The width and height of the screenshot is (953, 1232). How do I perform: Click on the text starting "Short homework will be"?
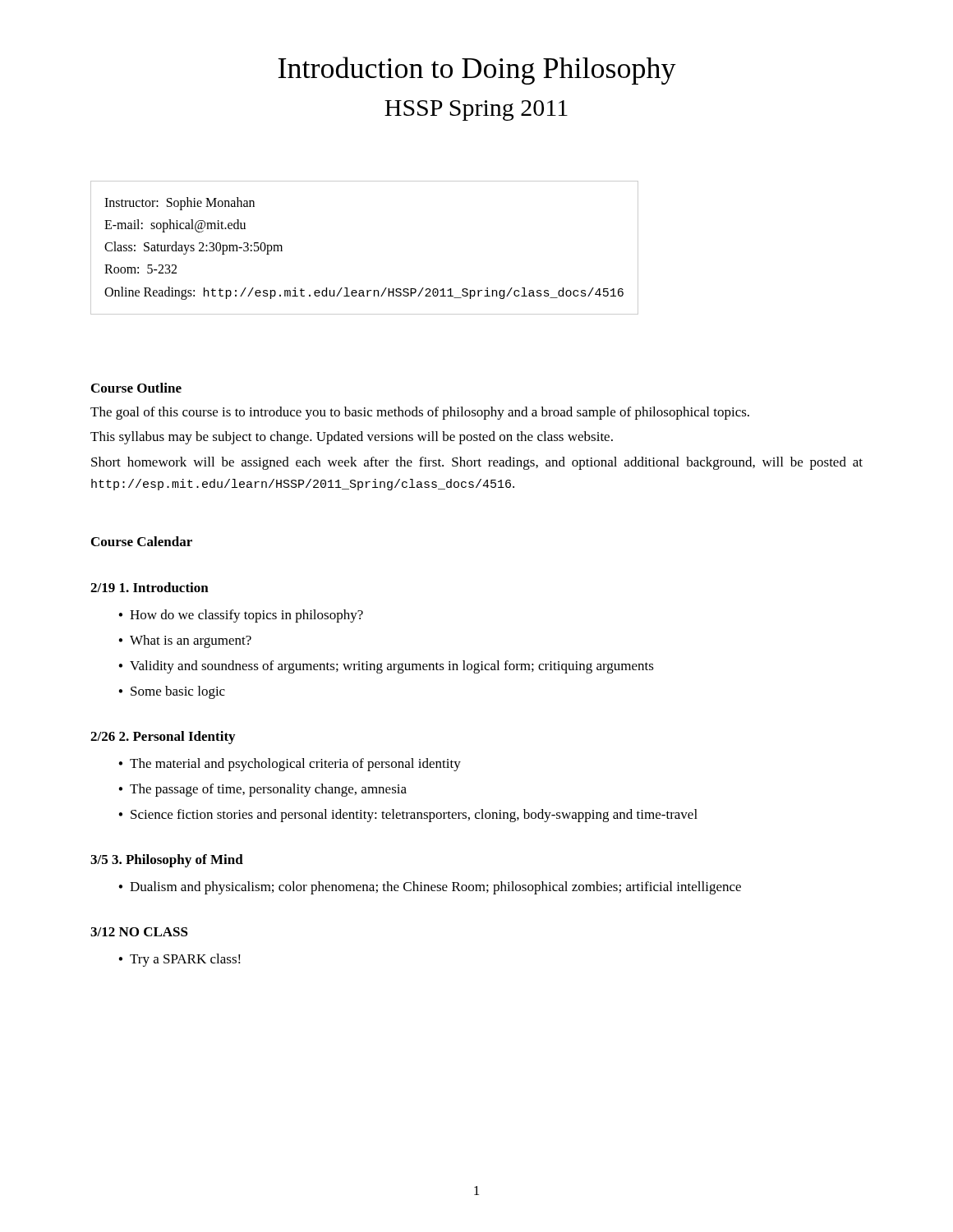point(476,473)
